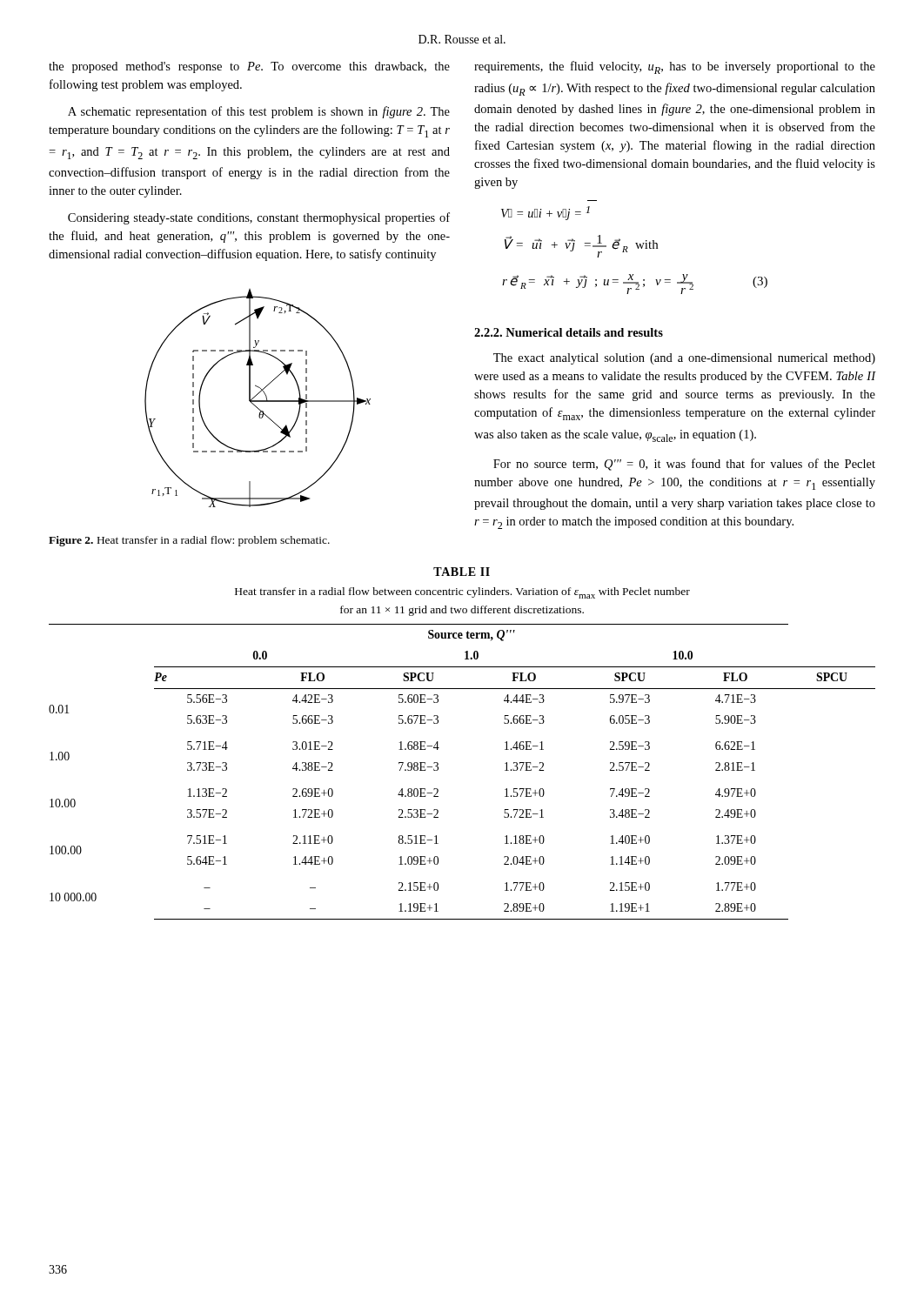Click on the table containing "10 000.00"
The image size is (924, 1305).
[462, 772]
